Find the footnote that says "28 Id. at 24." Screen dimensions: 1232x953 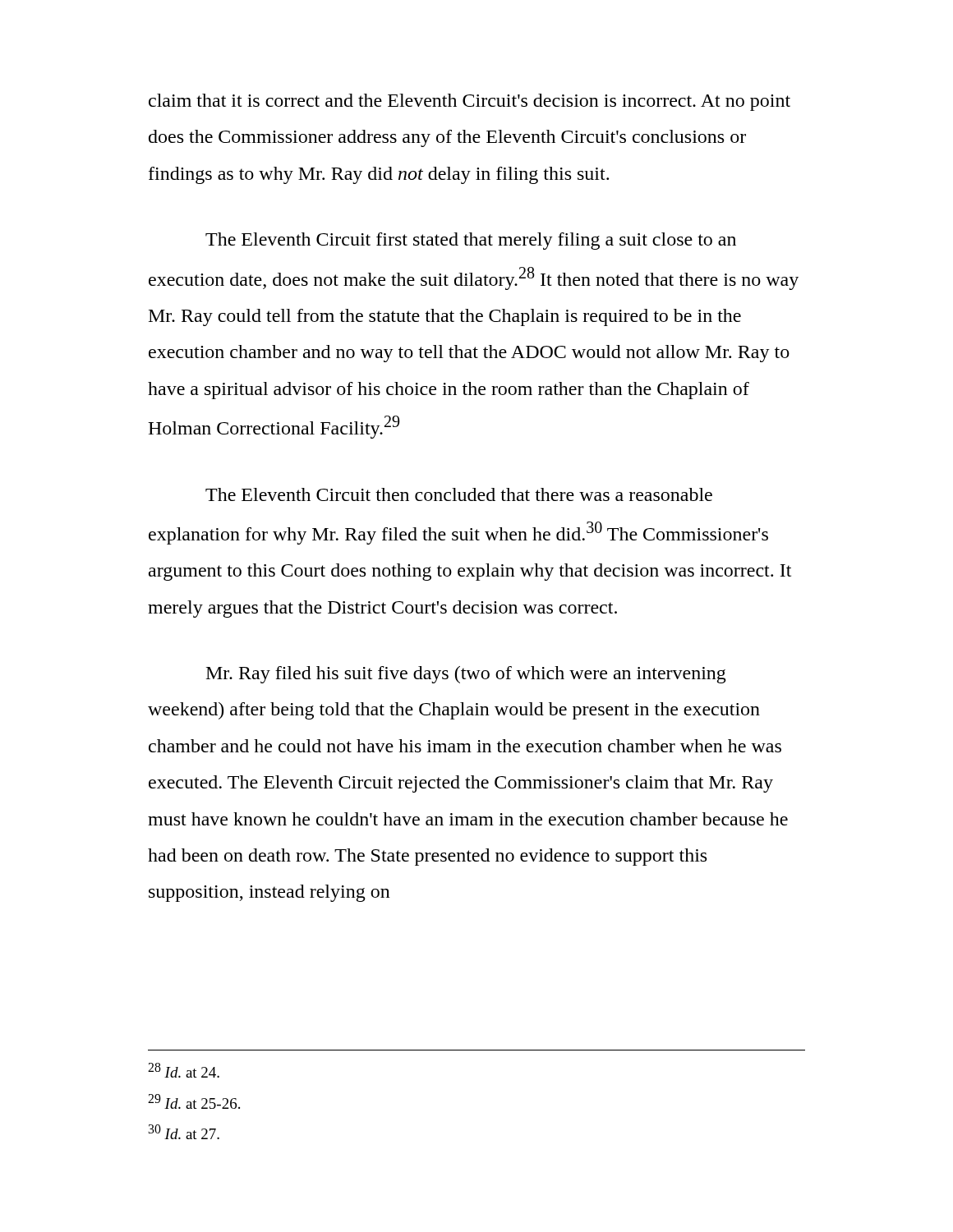pyautogui.click(x=184, y=1071)
